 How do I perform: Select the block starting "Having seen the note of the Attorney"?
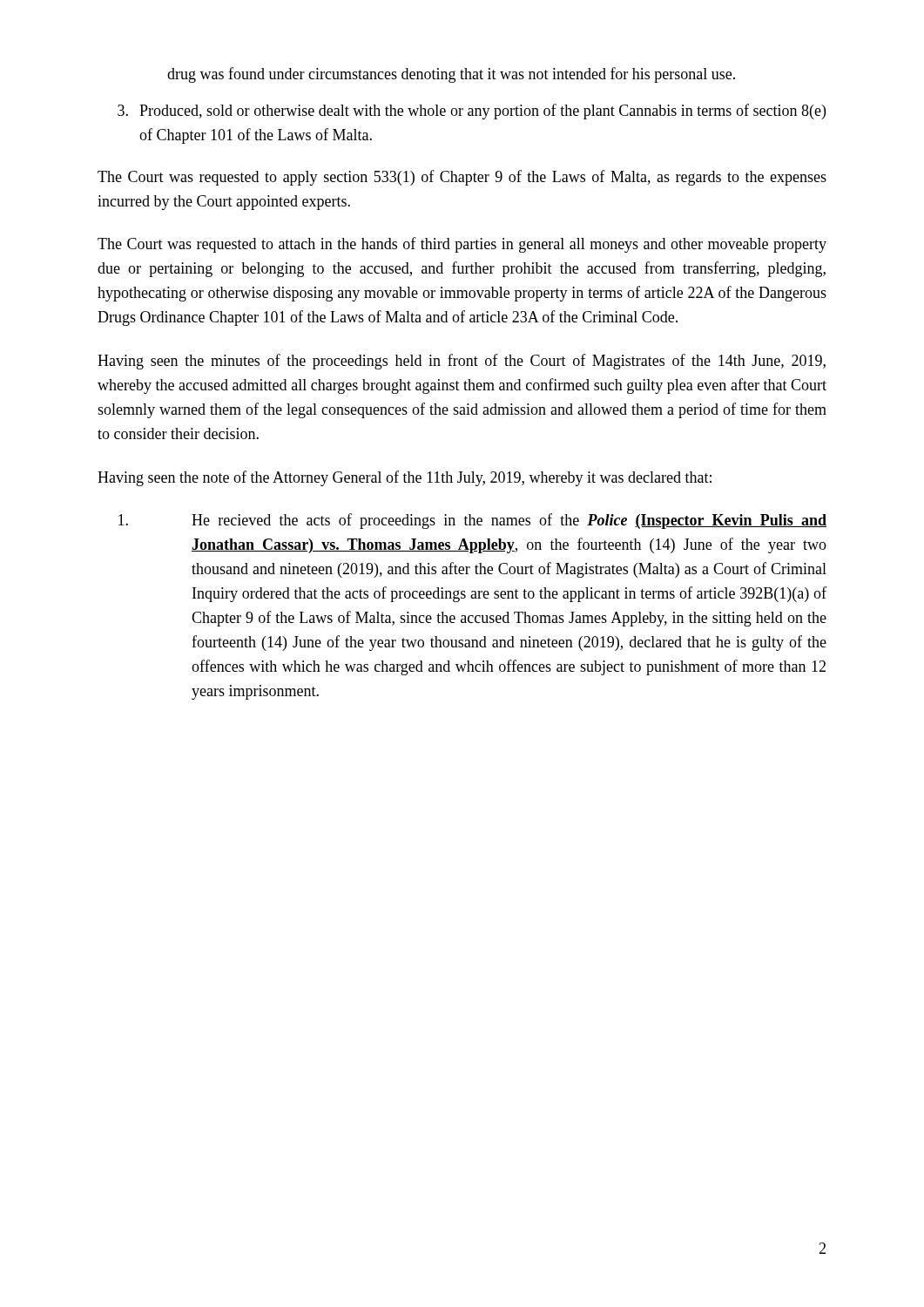(405, 477)
